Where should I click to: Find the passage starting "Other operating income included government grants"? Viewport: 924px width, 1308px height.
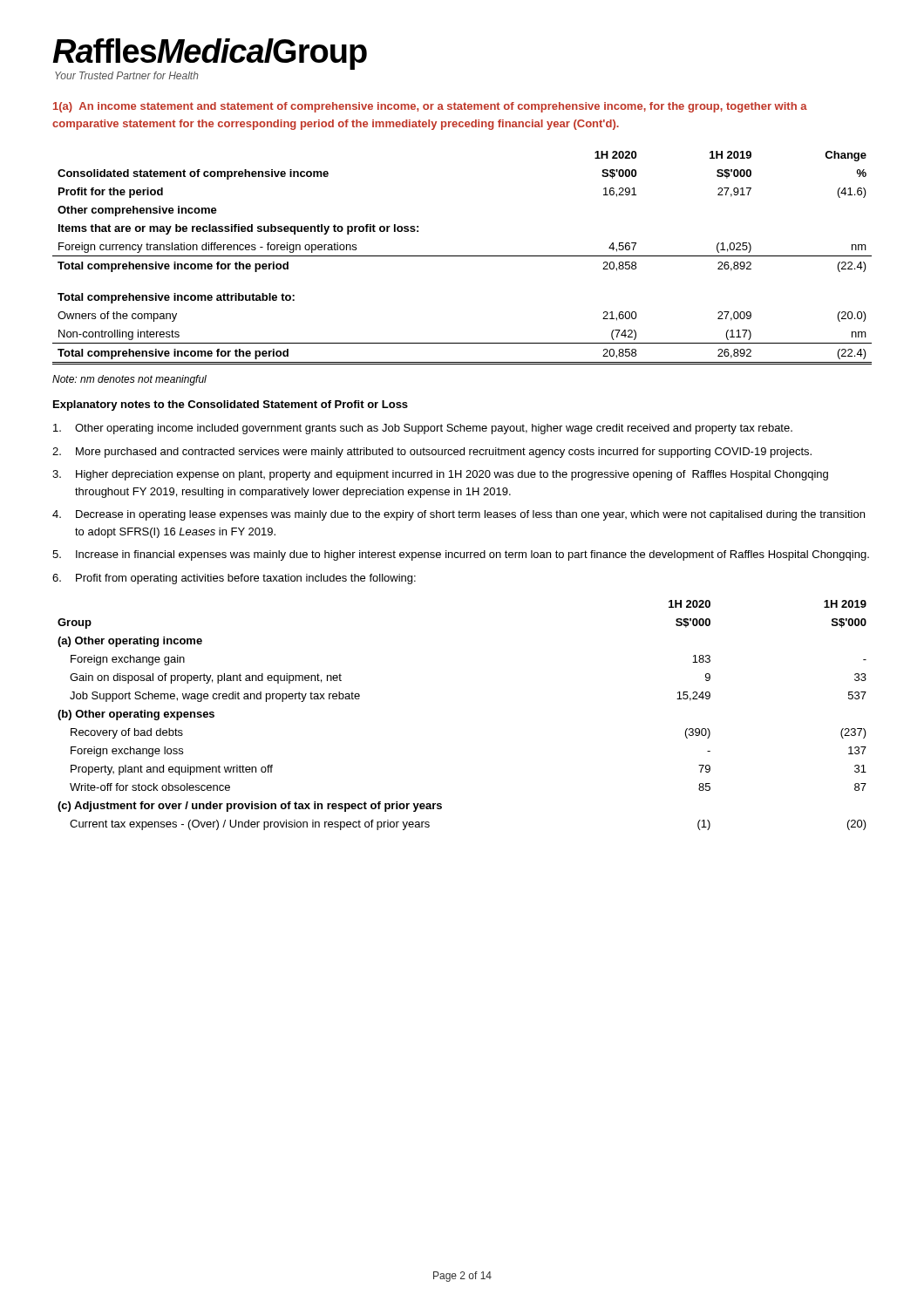point(423,428)
